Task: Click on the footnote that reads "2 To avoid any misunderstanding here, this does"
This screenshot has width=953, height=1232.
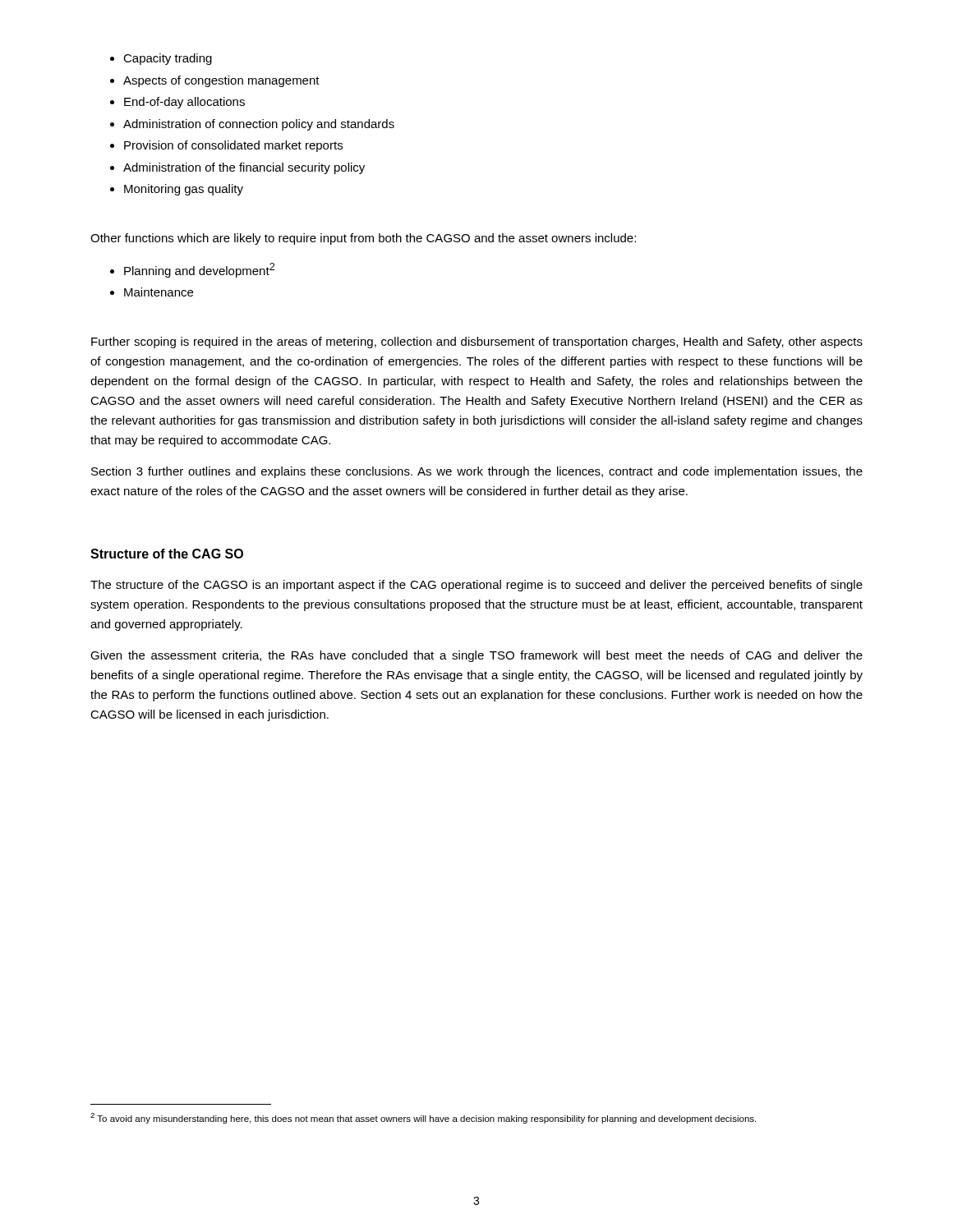Action: 424,1117
